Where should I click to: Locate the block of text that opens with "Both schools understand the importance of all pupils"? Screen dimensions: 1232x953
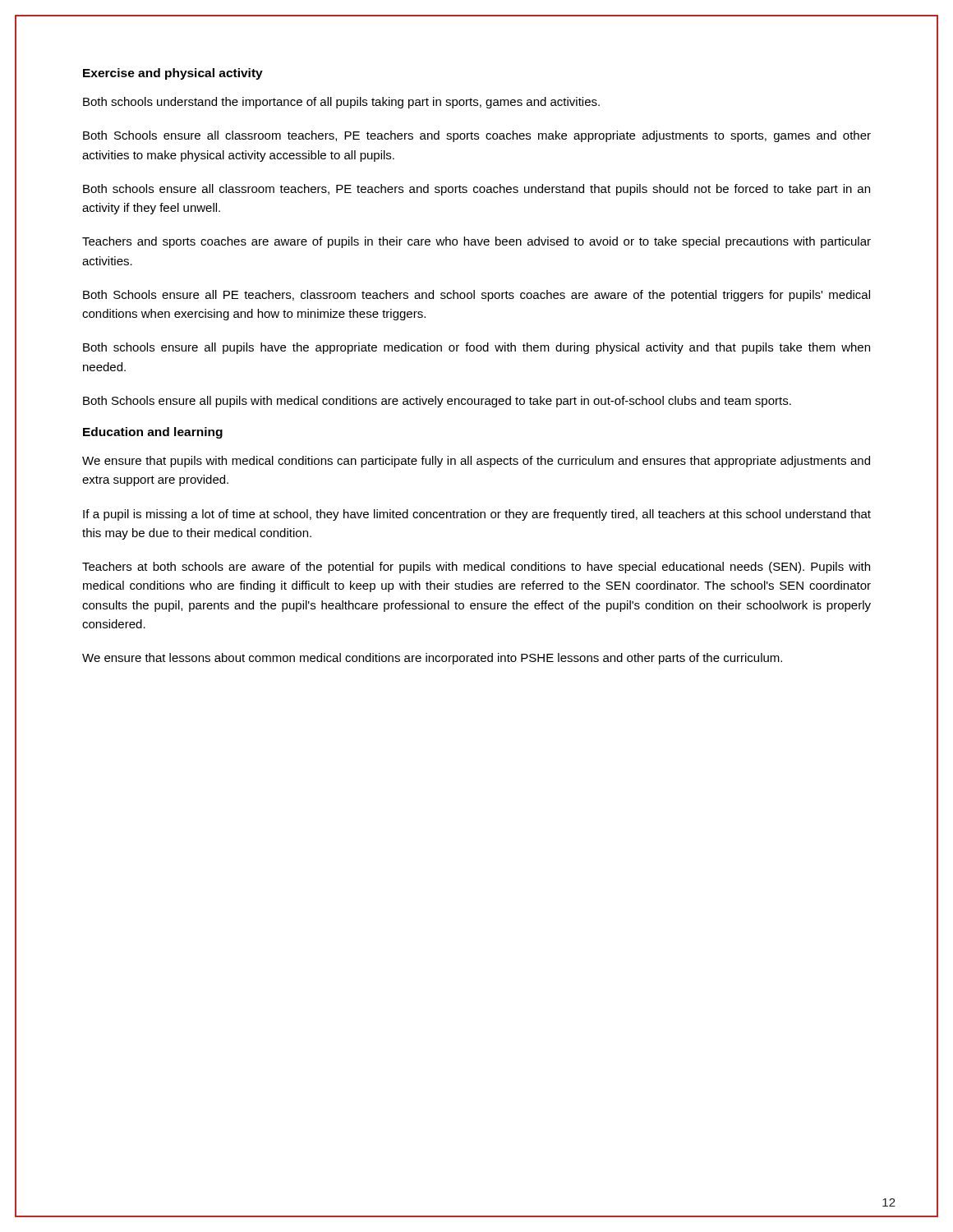(x=341, y=101)
